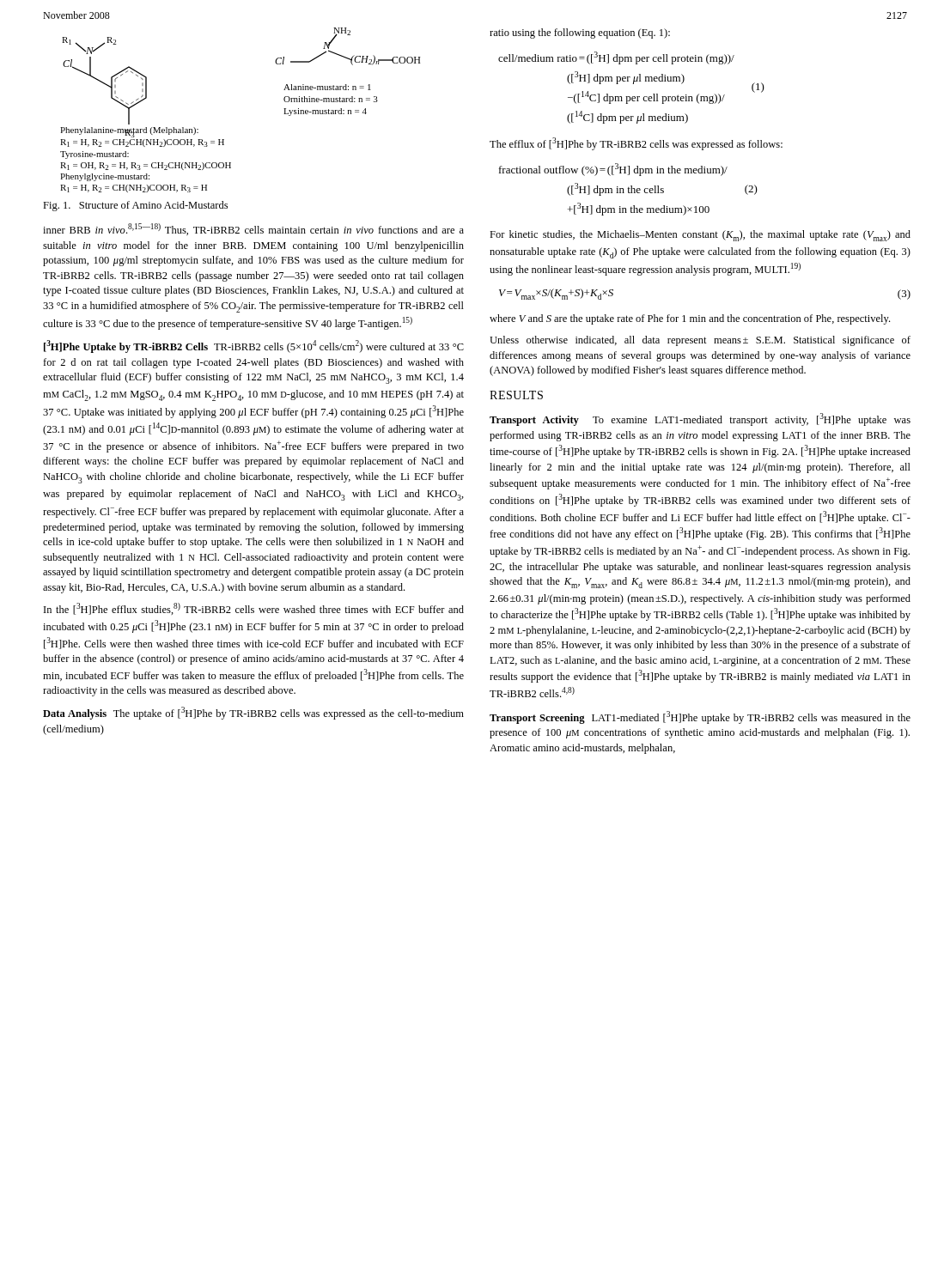Locate the block of text that opens with "Unless otherwise indicated, all data represent means"
The width and height of the screenshot is (950, 1288).
(x=700, y=355)
